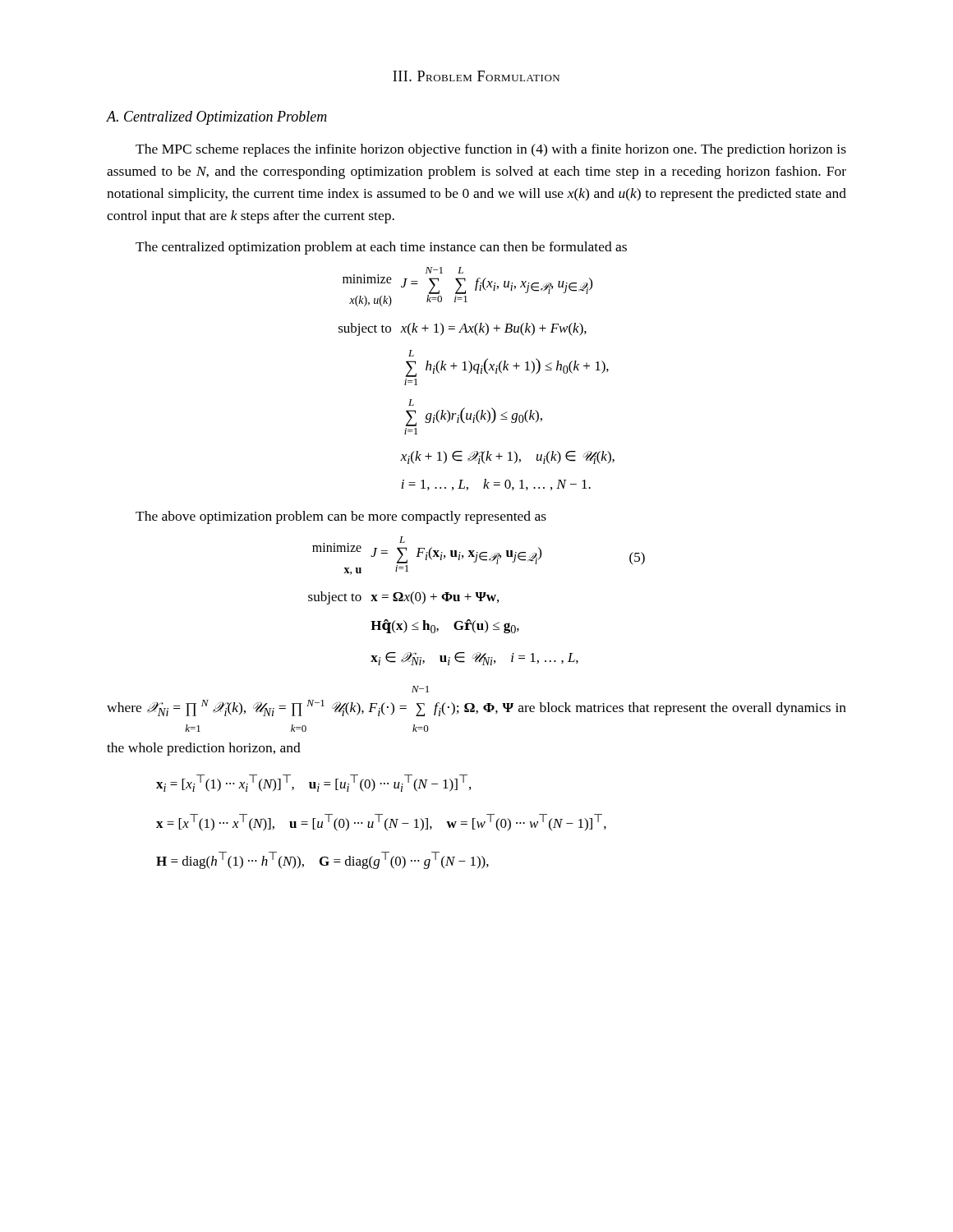Find the formula that says "minimizex, u J = L"

coord(476,603)
